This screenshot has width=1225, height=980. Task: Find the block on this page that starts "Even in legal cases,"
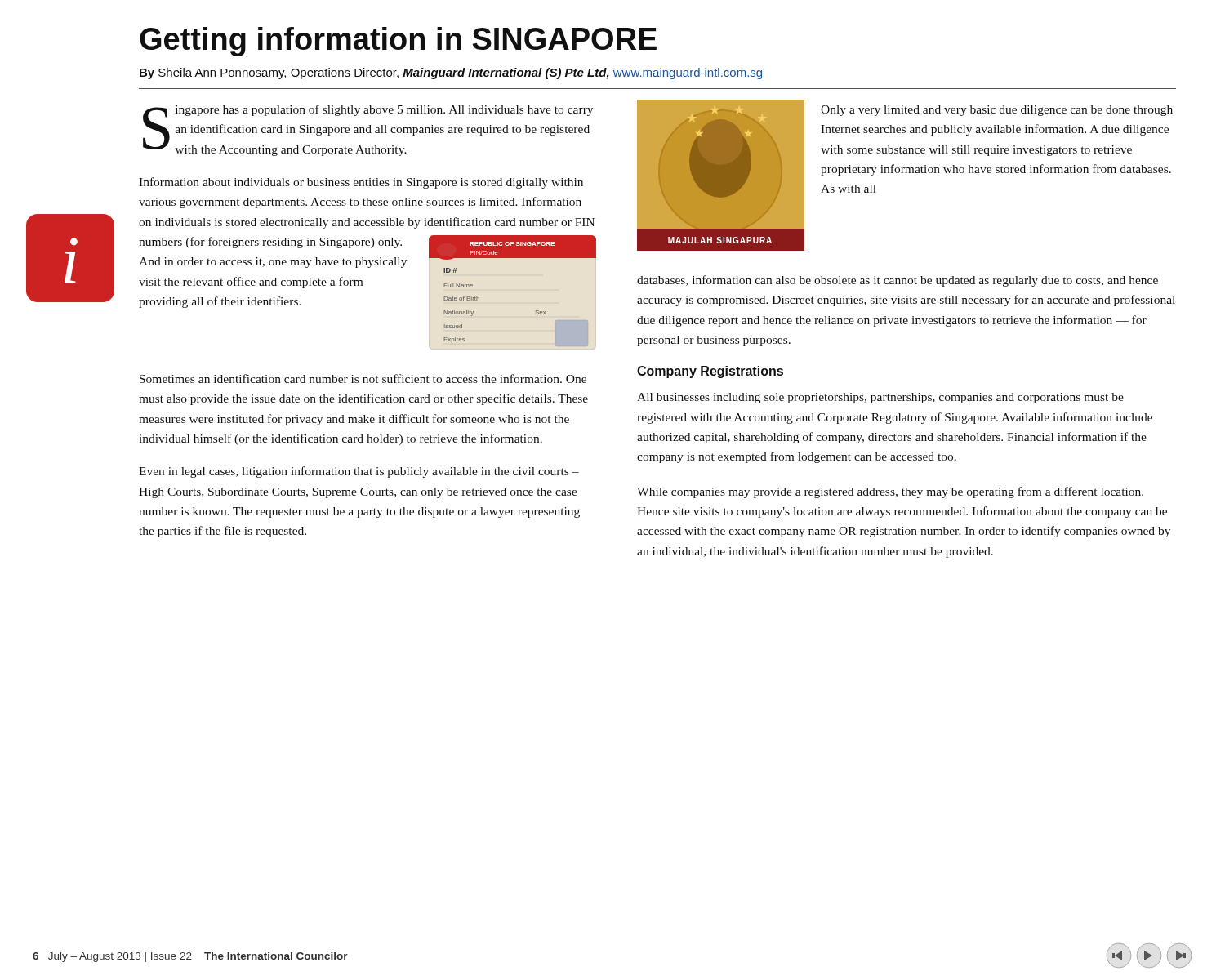point(359,501)
